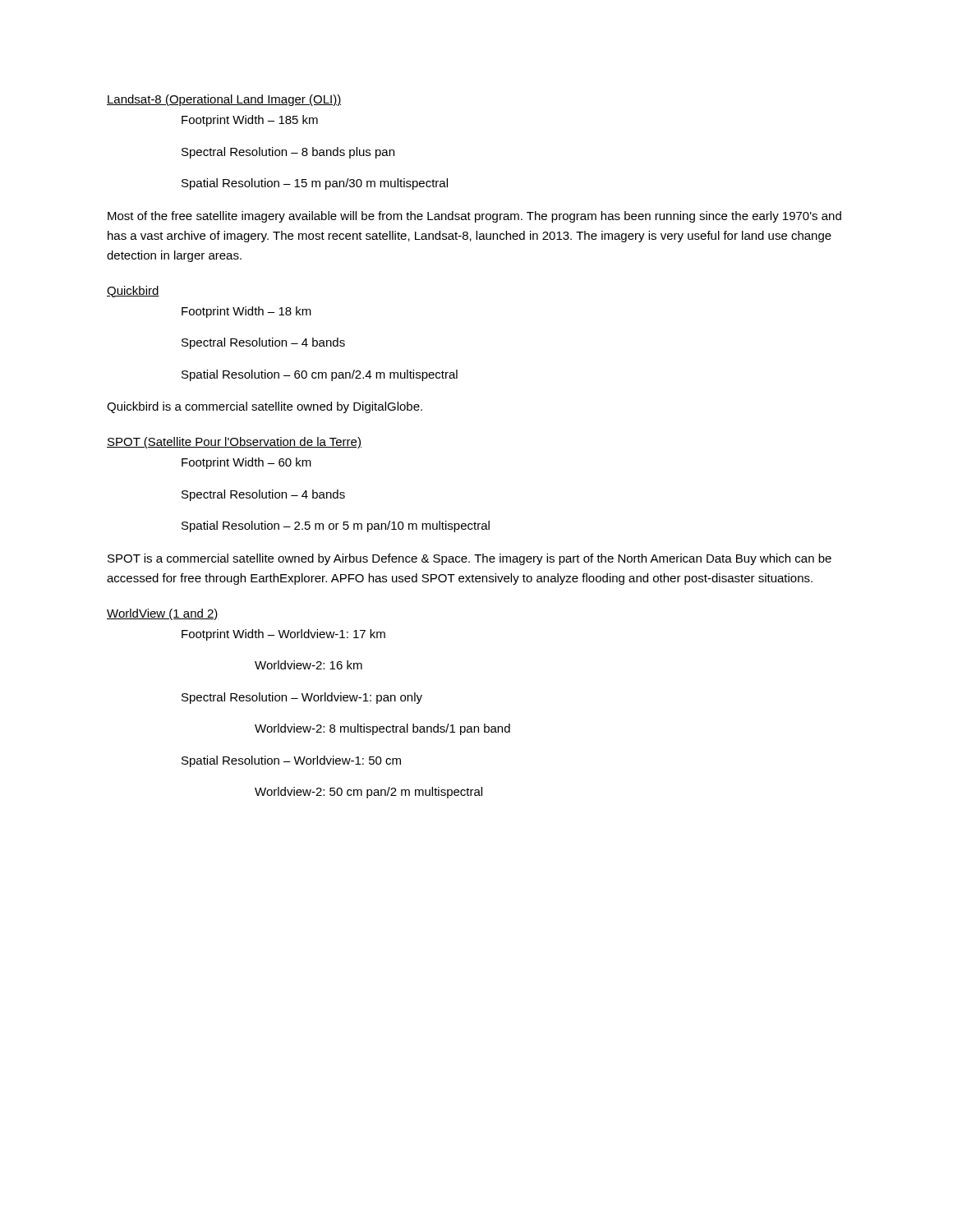The width and height of the screenshot is (953, 1232).
Task: Select the text block starting "Worldview-2: 8 multispectral bands/1 pan"
Action: point(383,728)
